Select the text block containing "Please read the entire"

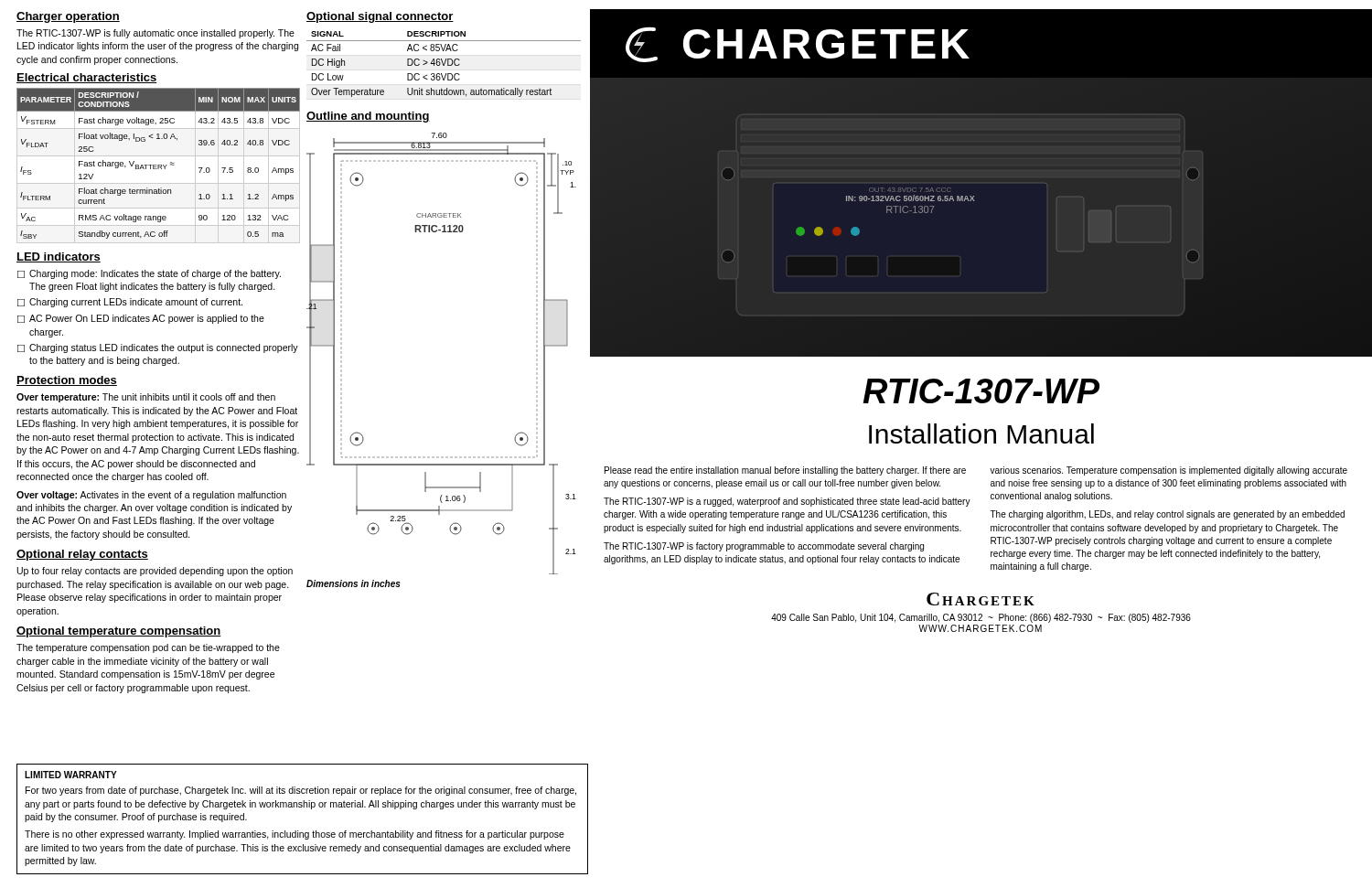click(788, 477)
